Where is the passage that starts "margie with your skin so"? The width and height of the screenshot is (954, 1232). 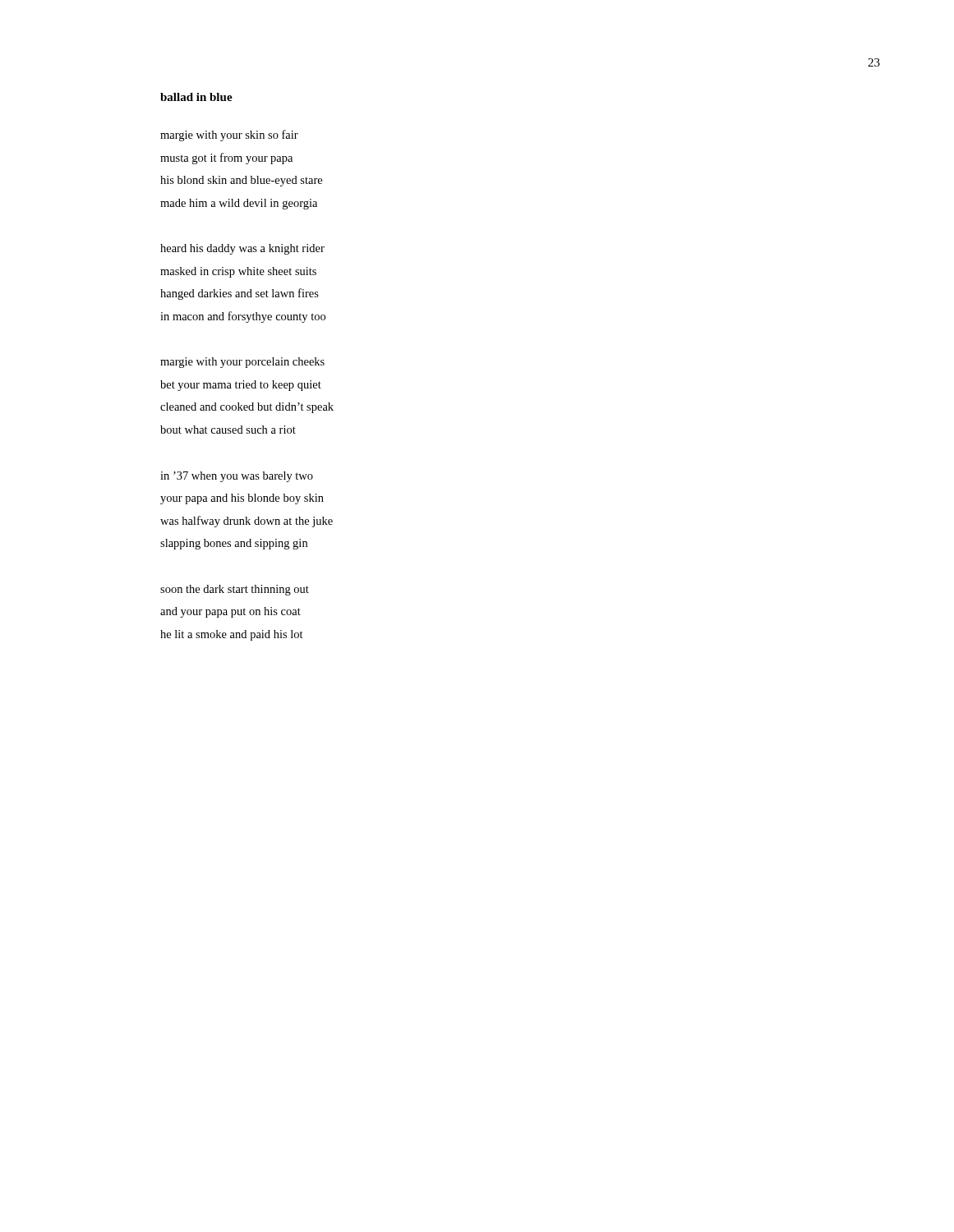tap(229, 136)
